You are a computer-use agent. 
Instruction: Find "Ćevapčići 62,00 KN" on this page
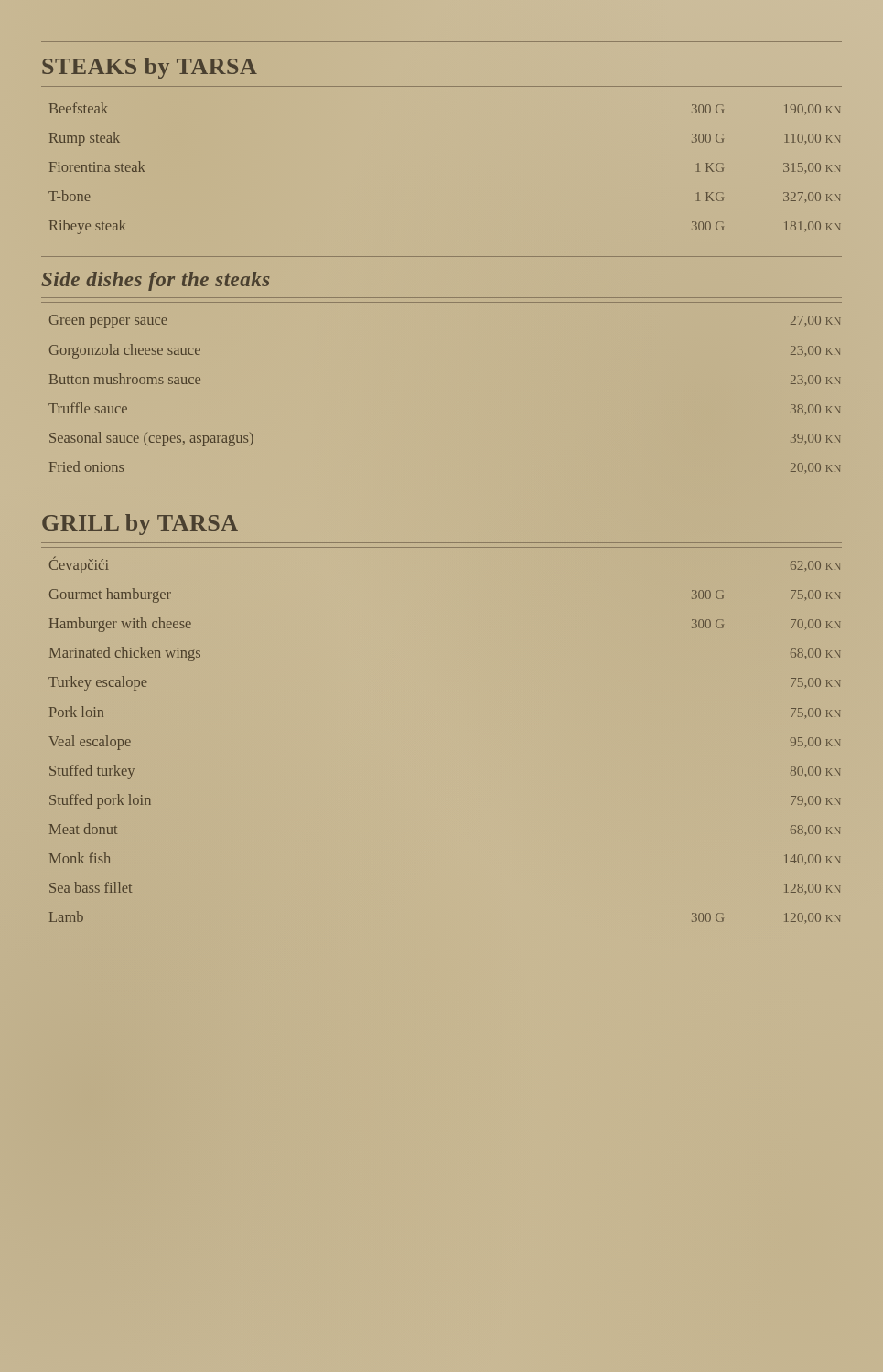click(x=75, y=566)
